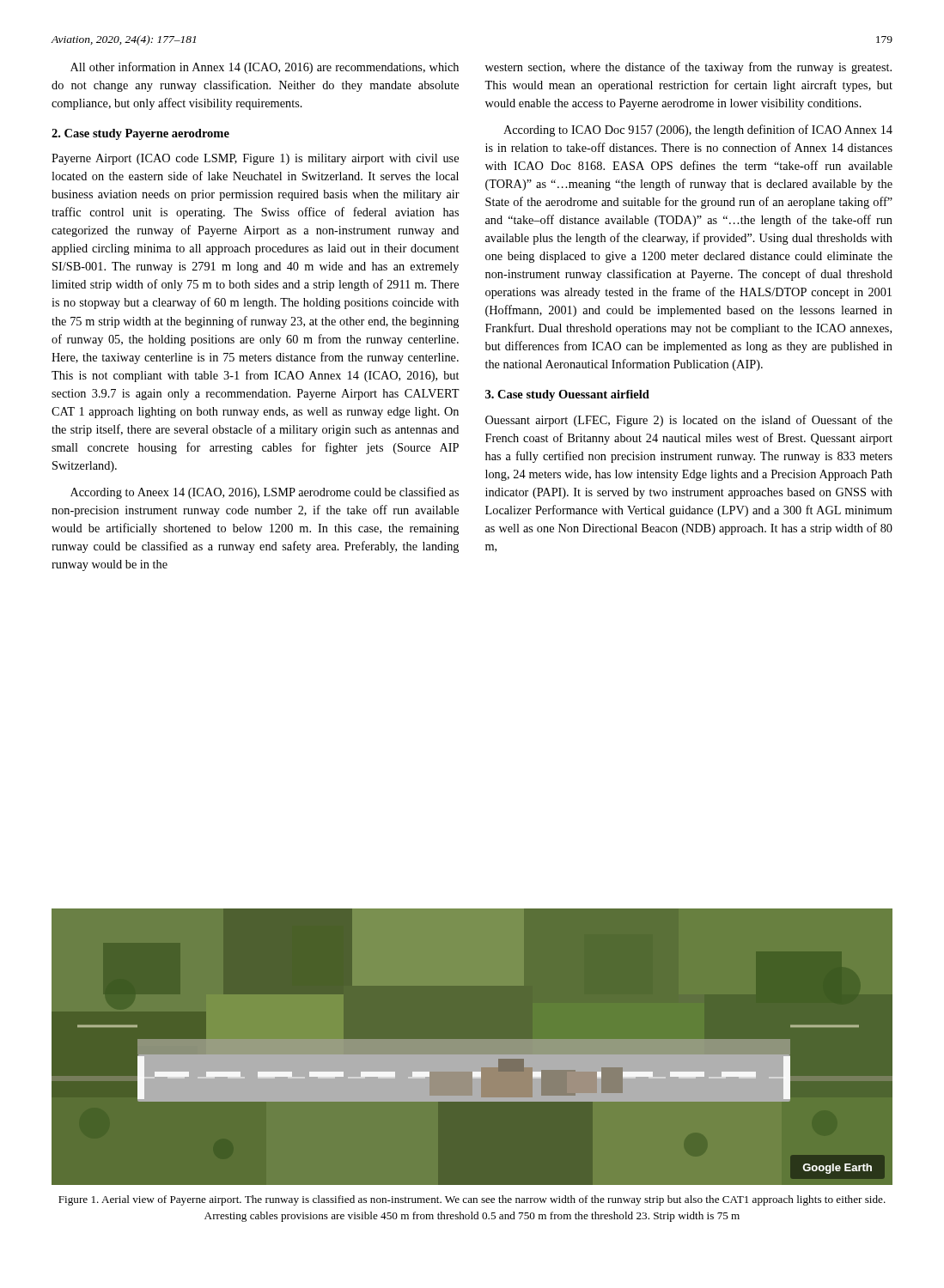Find the passage starting "3. Case study Ouessant airfield"
The height and width of the screenshot is (1288, 944).
pyautogui.click(x=567, y=394)
